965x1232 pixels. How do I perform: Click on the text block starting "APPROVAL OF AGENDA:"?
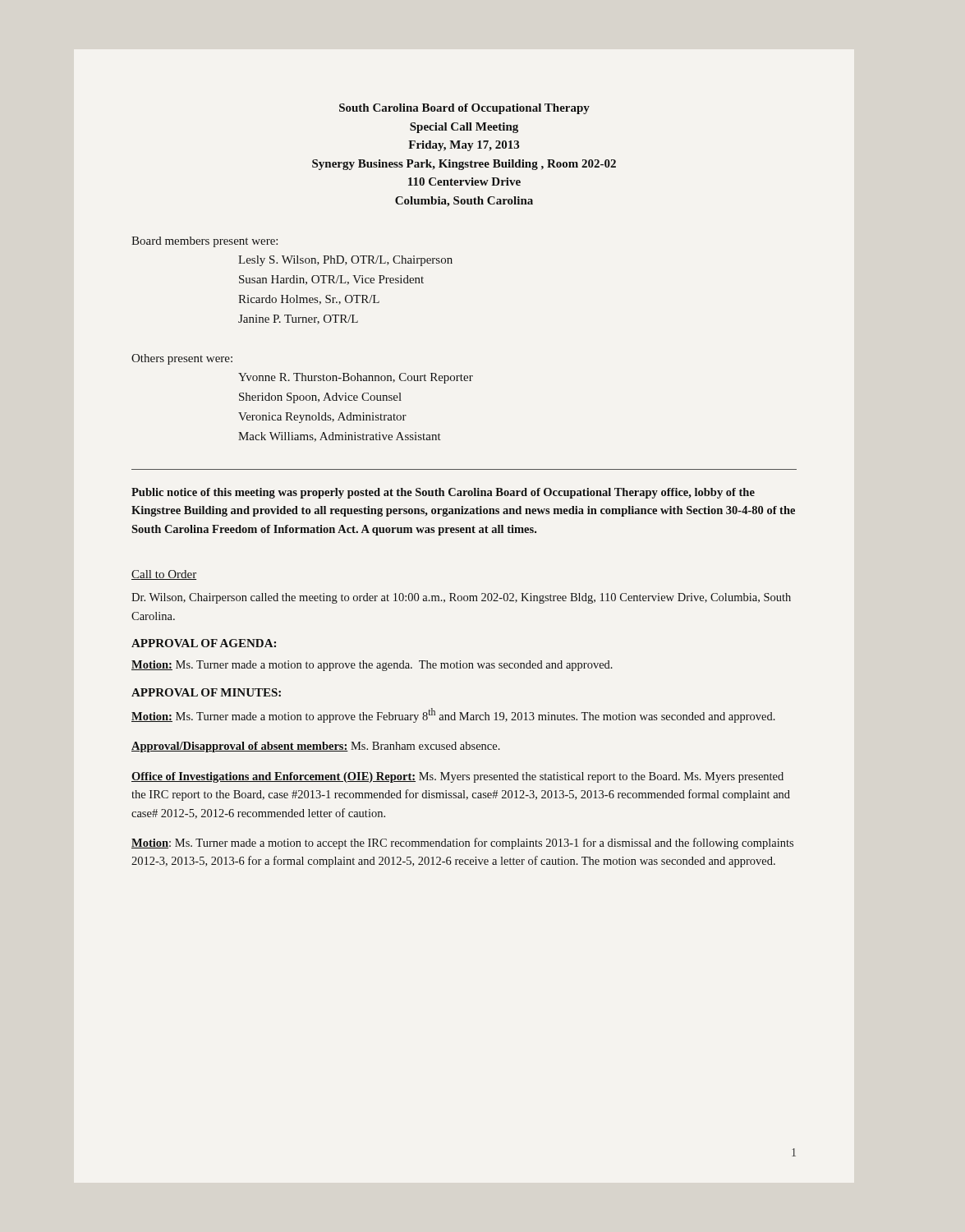tap(204, 643)
